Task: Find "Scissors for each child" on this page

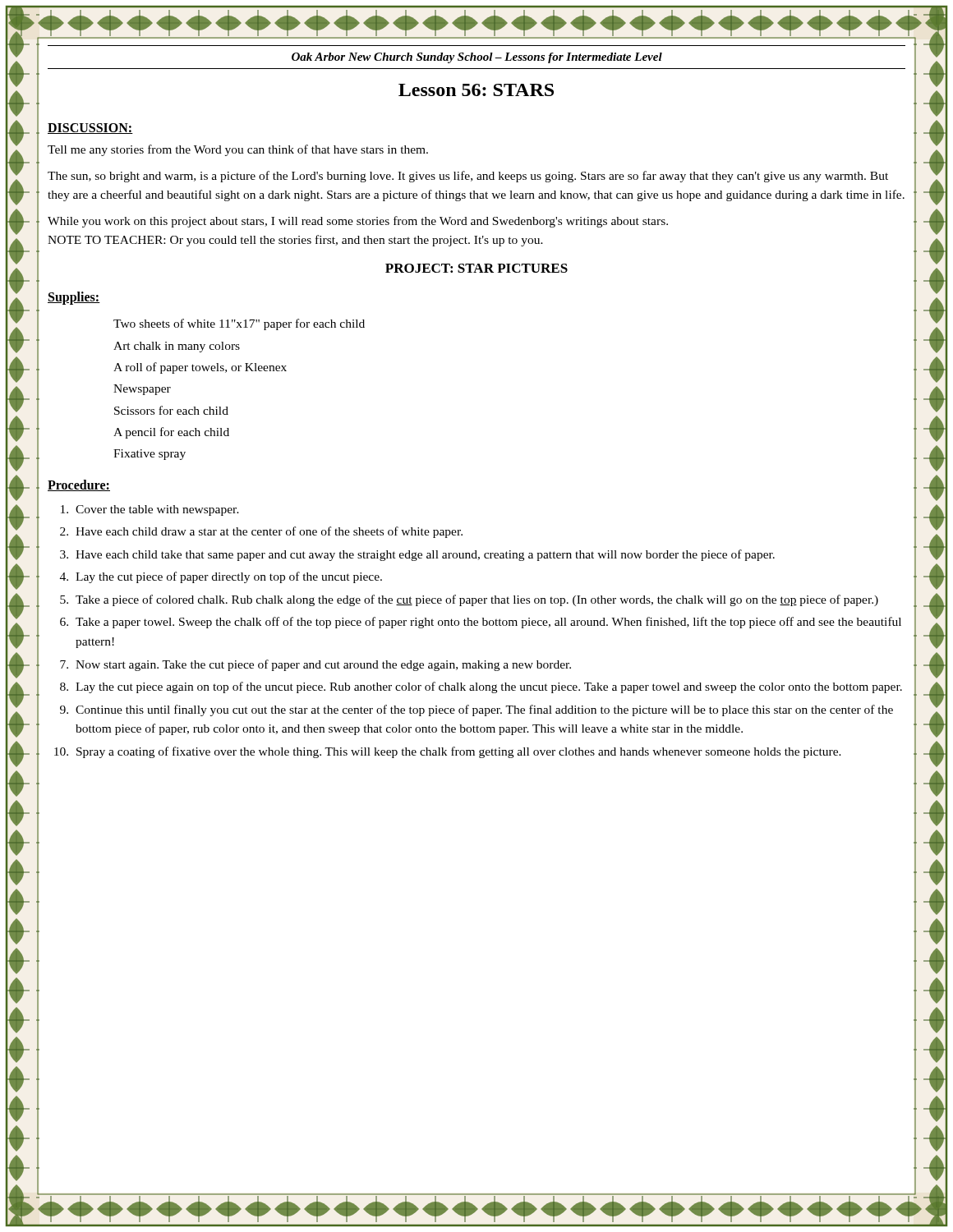Action: 171,410
